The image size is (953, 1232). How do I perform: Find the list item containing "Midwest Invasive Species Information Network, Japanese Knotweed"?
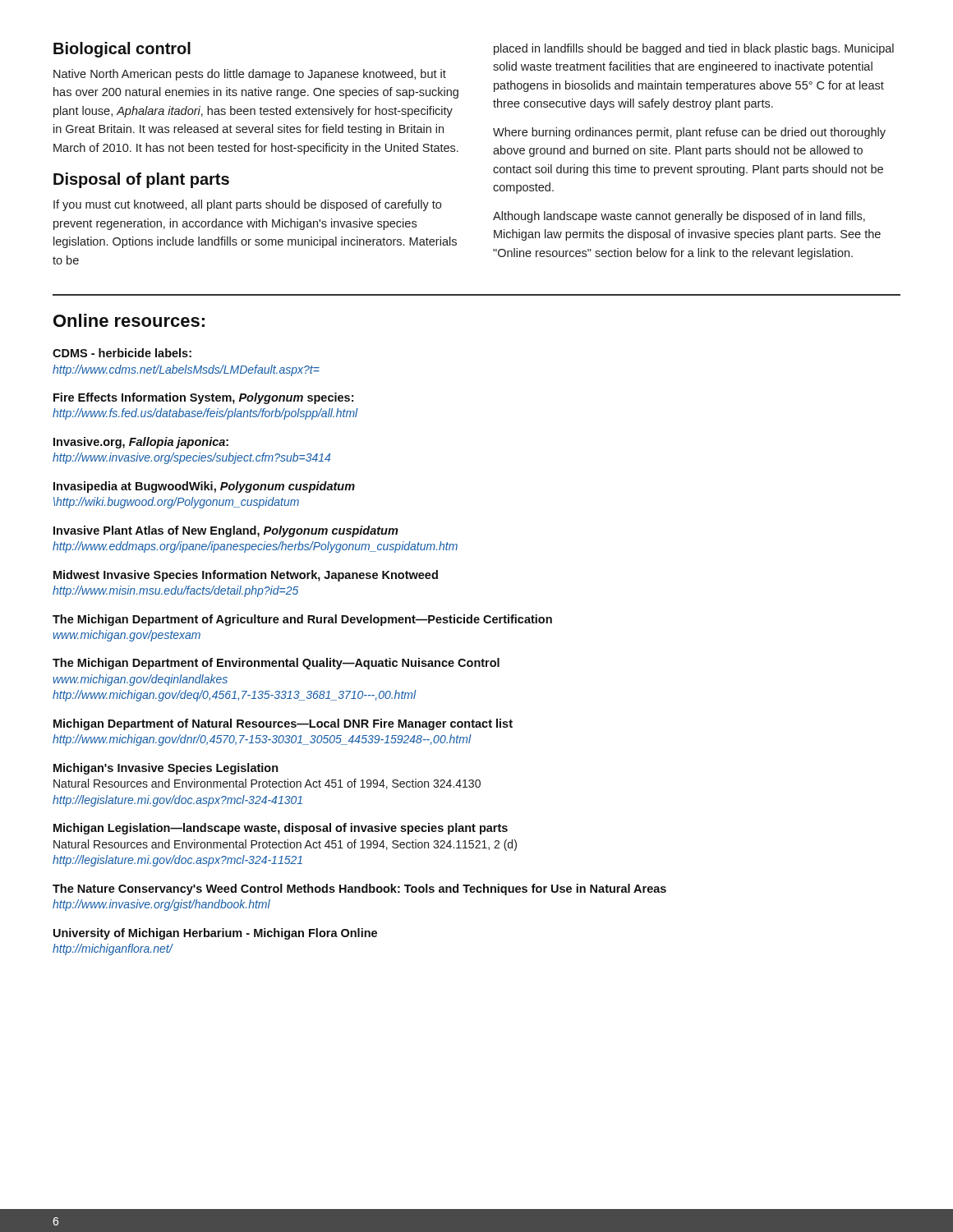pyautogui.click(x=246, y=576)
